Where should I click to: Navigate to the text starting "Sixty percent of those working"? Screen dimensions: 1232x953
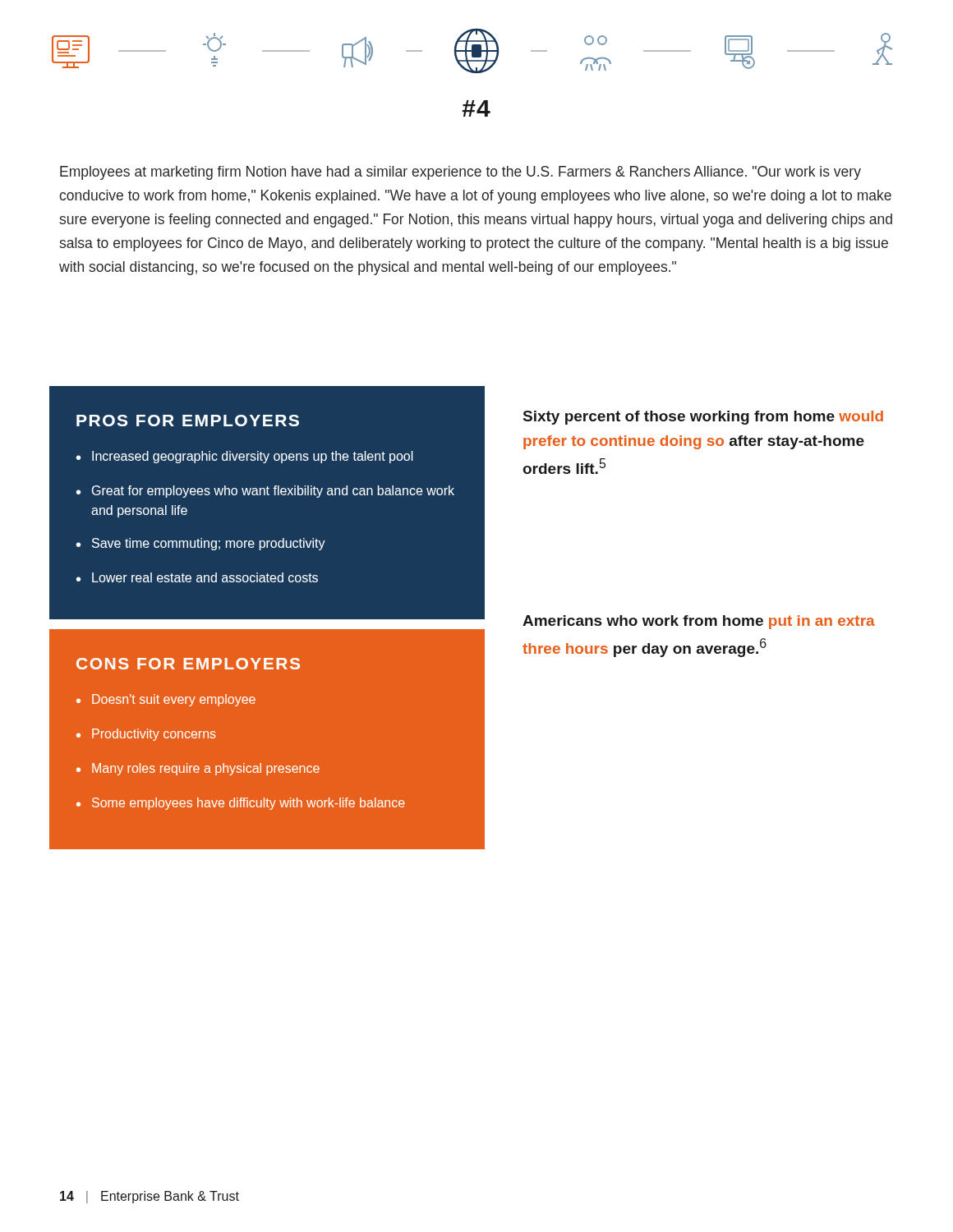703,442
